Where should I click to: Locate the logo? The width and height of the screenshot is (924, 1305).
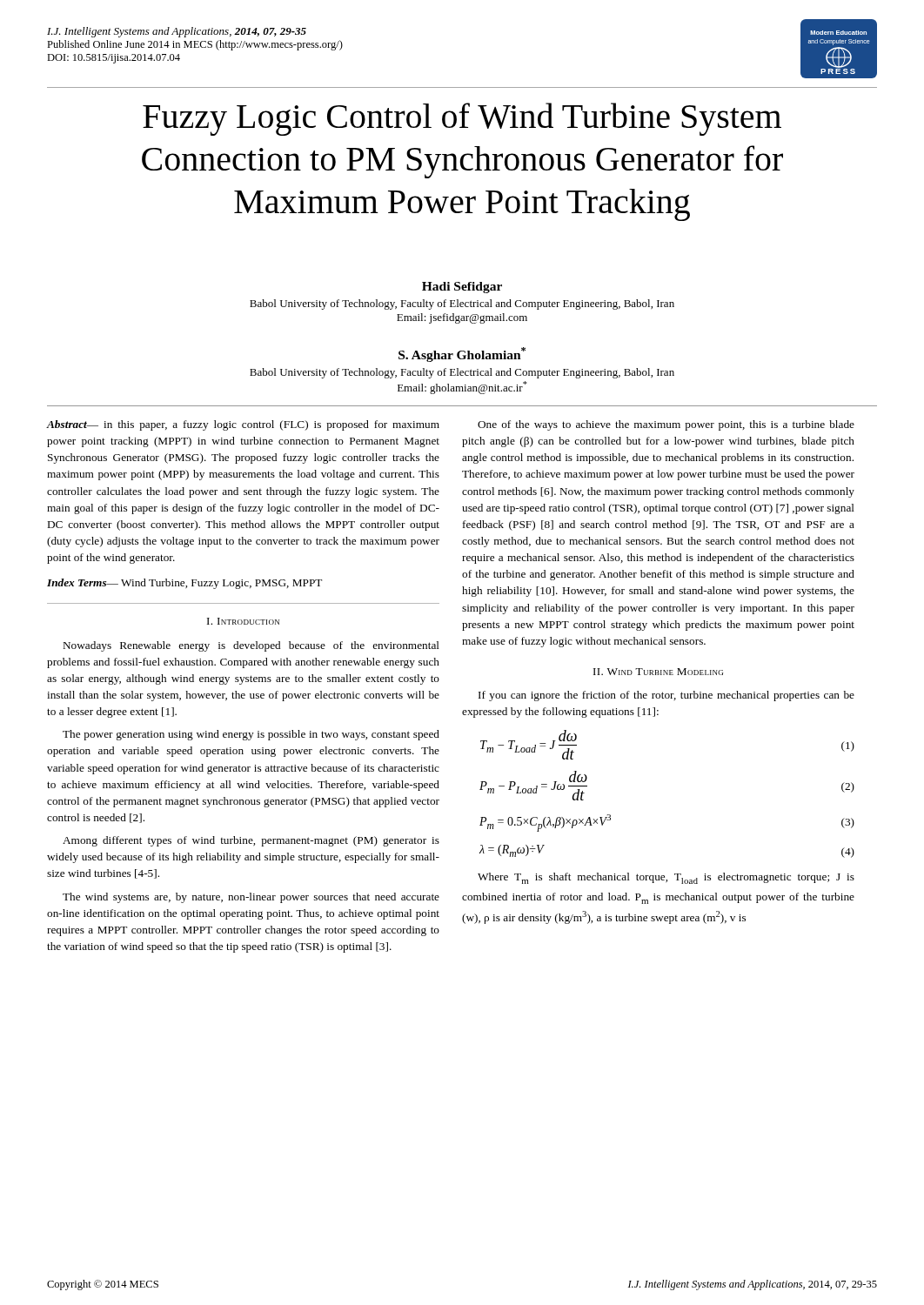(x=839, y=49)
